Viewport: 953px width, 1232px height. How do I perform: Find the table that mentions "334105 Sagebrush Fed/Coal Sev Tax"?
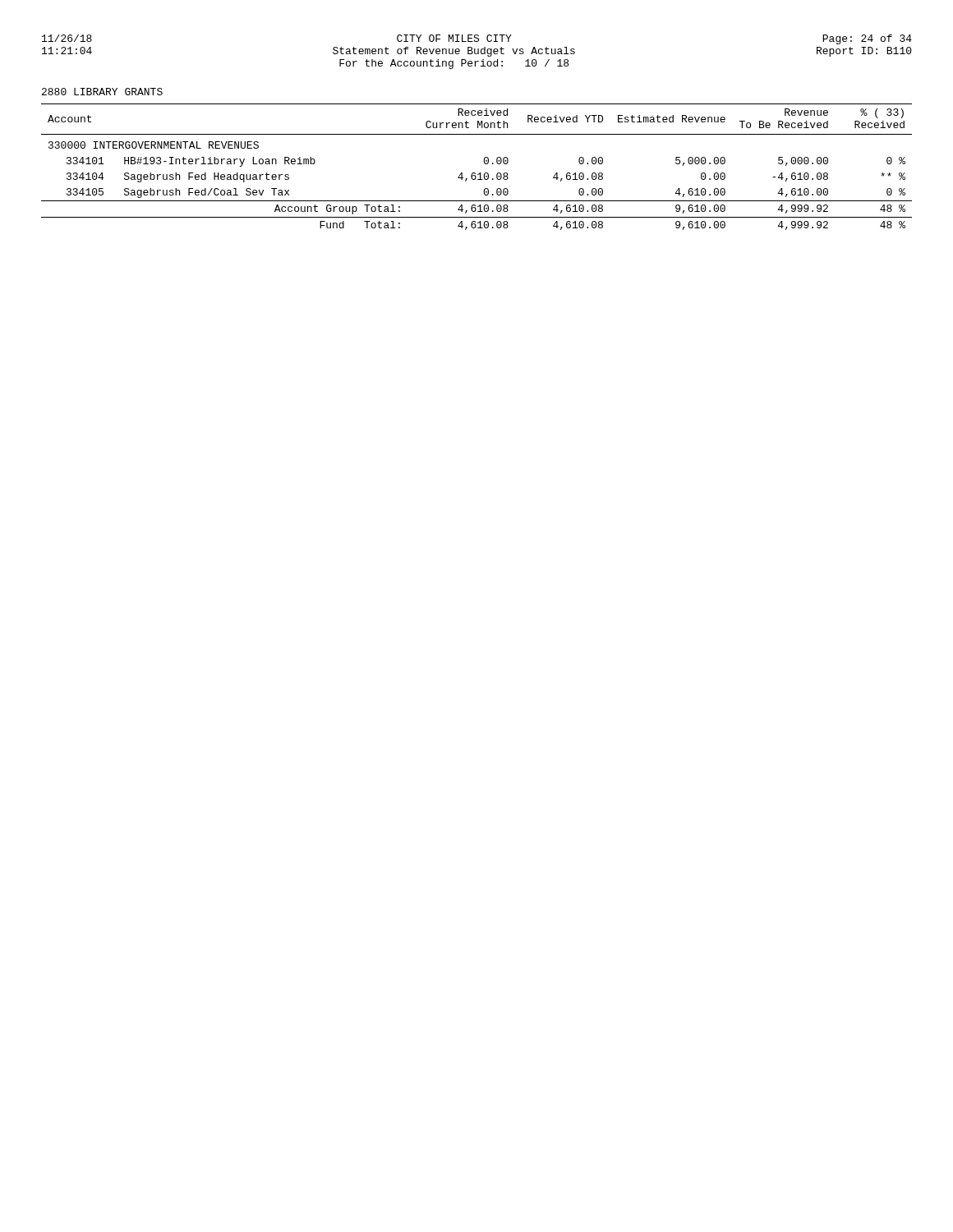click(476, 168)
